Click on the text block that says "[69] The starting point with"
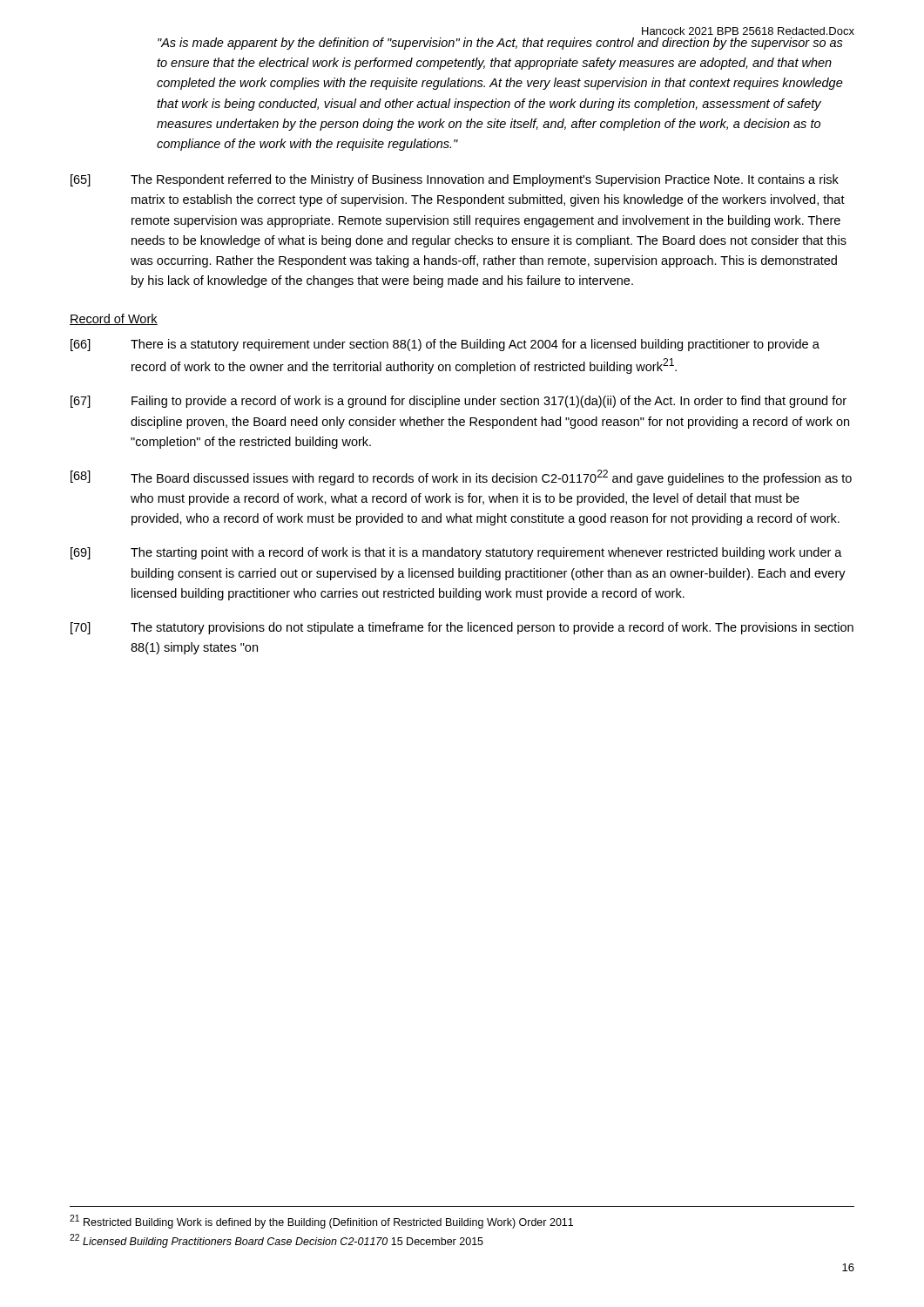The height and width of the screenshot is (1307, 924). [x=462, y=574]
